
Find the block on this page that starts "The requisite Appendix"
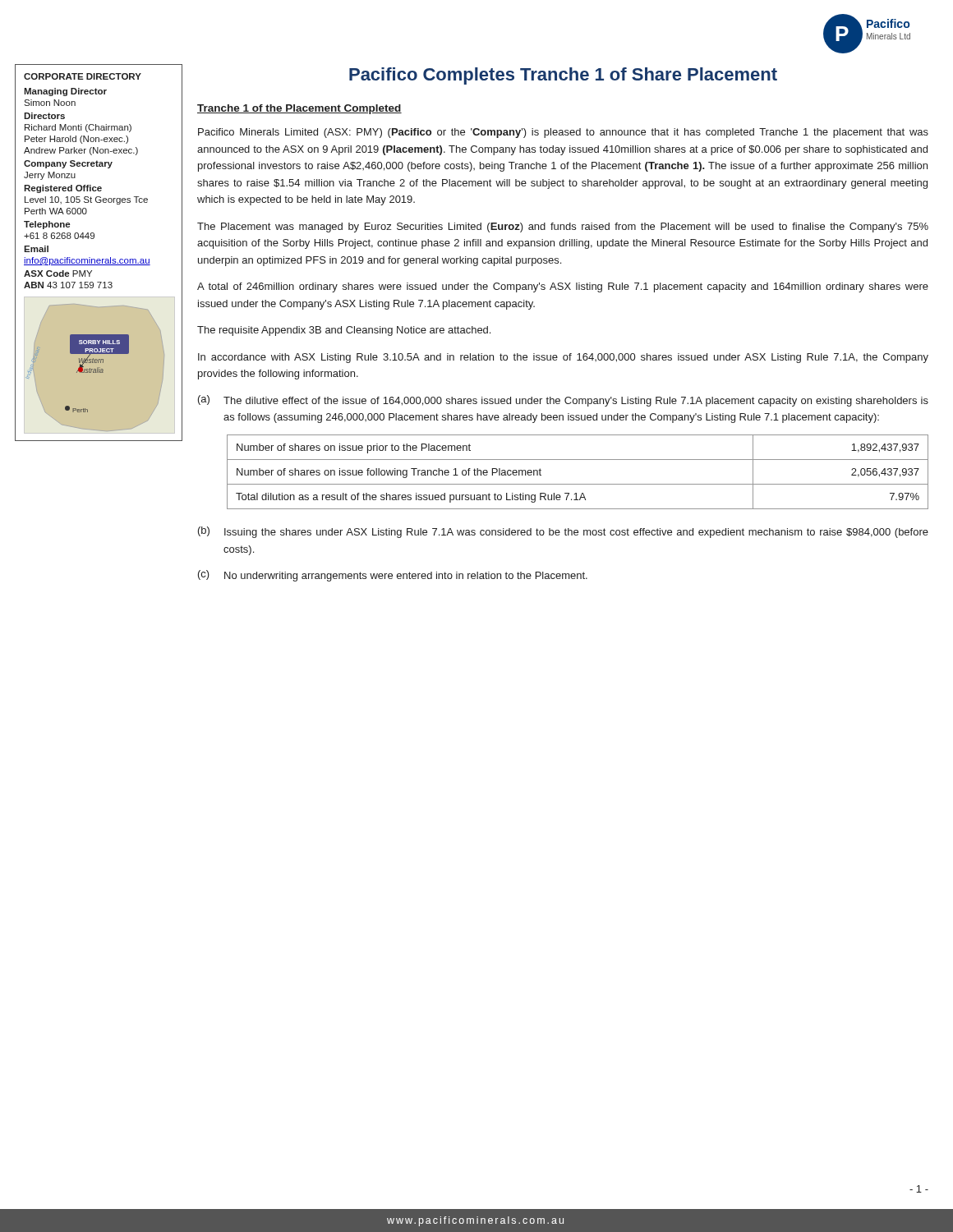(344, 330)
